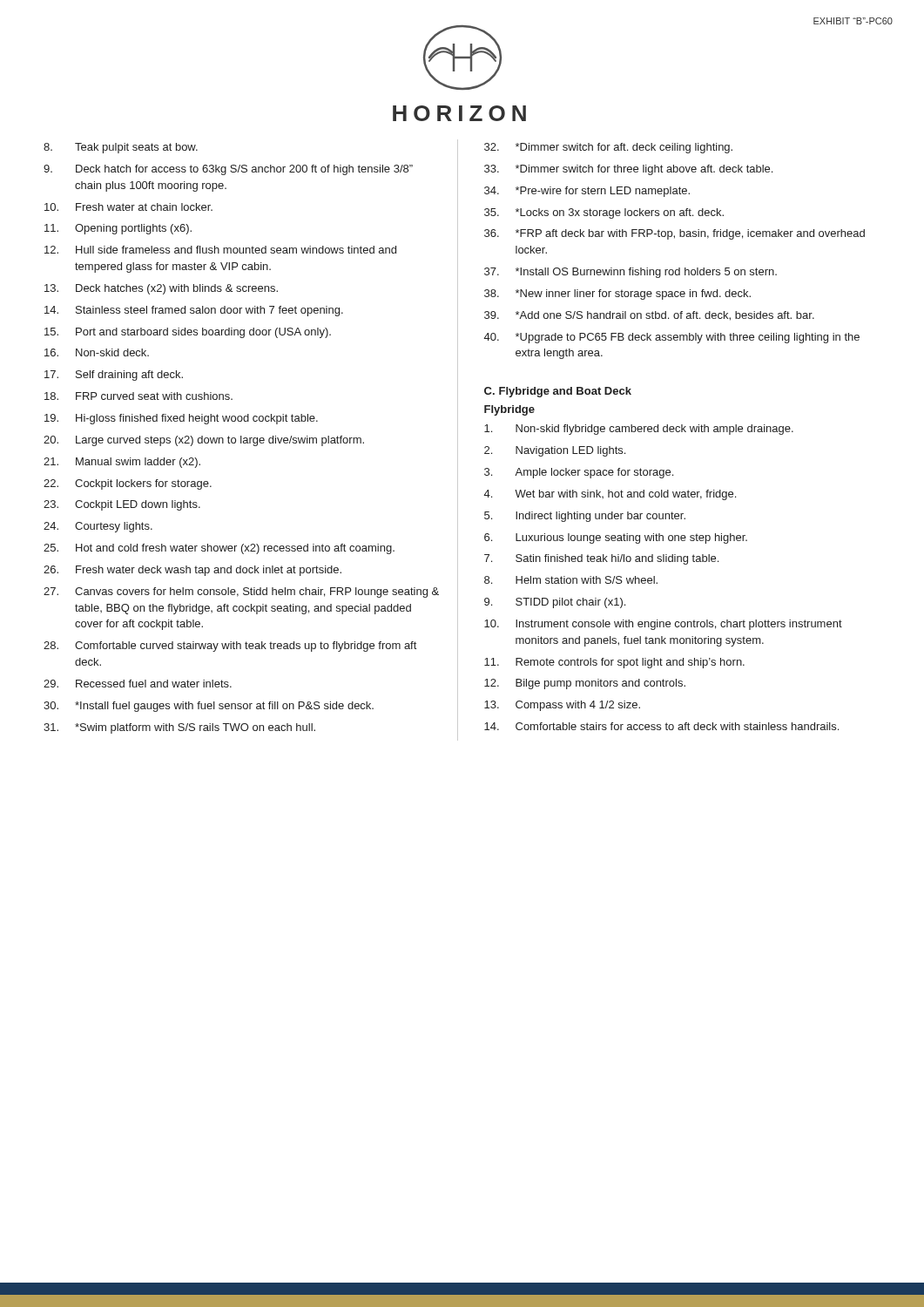Click on the list item that reads "14. Comfortable stairs for access to"
The height and width of the screenshot is (1307, 924).
point(682,727)
